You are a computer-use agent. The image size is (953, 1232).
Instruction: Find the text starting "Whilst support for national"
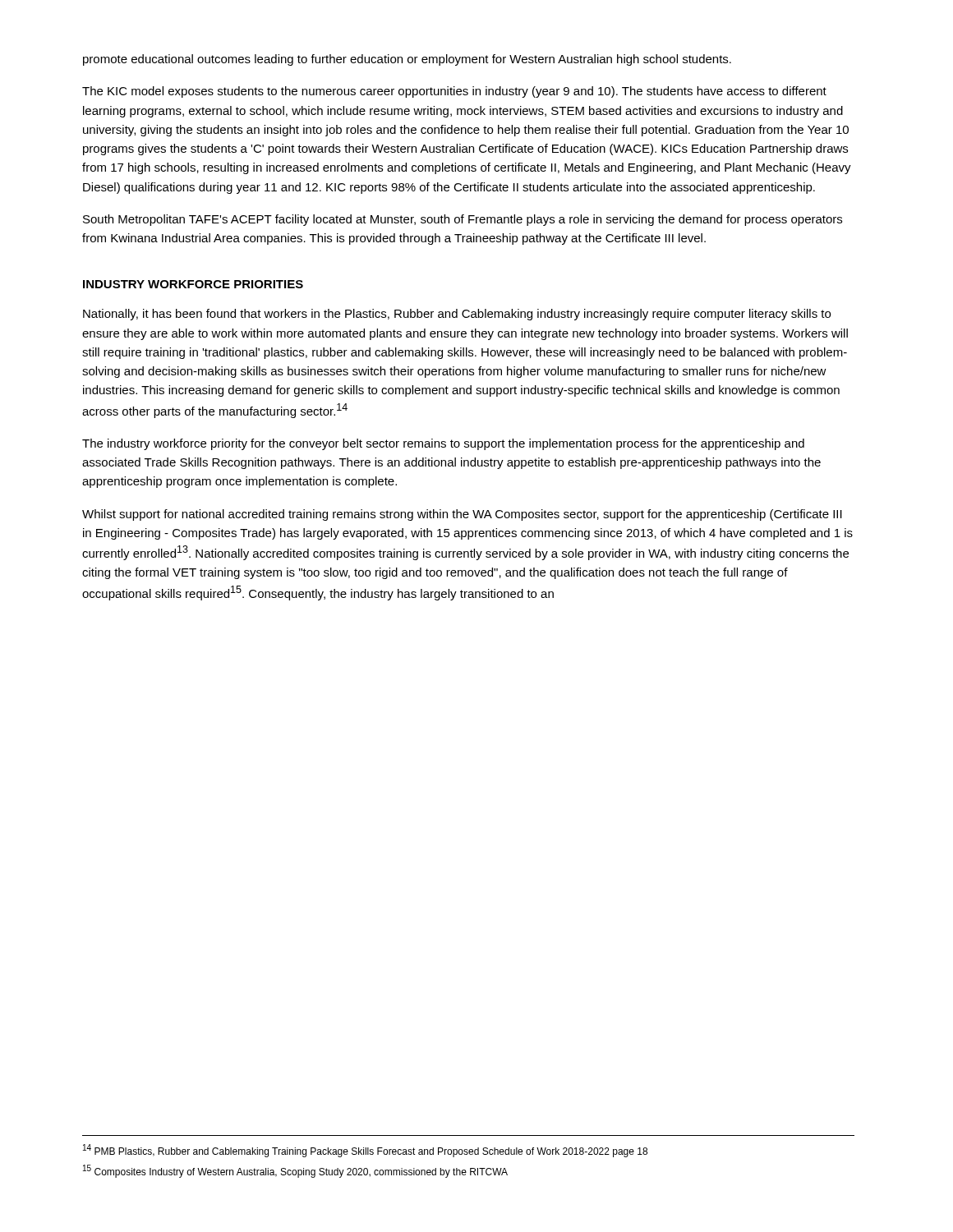click(468, 553)
